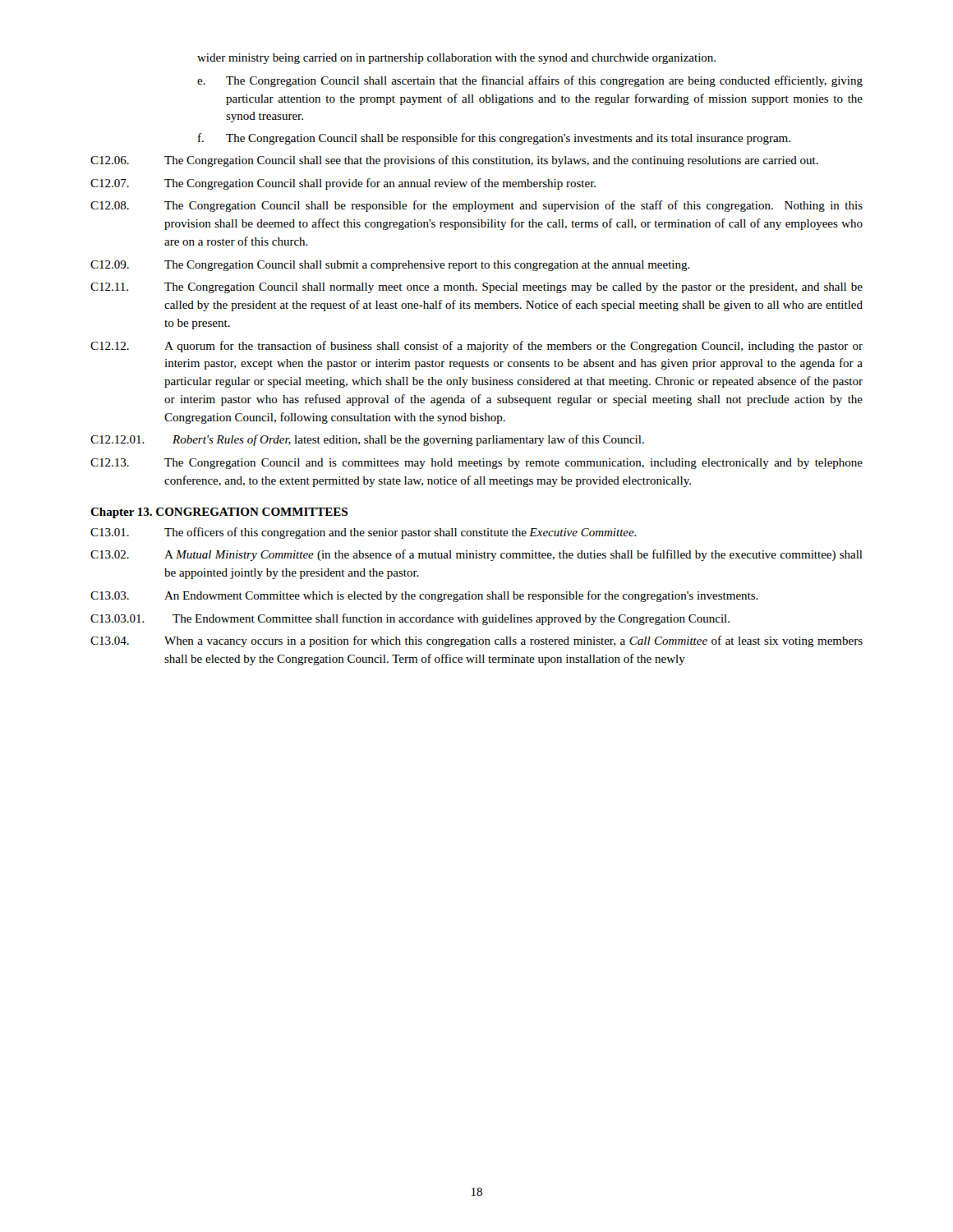953x1232 pixels.
Task: Select the list item containing "C12.06. The Congregation Council shall see"
Action: [476, 161]
